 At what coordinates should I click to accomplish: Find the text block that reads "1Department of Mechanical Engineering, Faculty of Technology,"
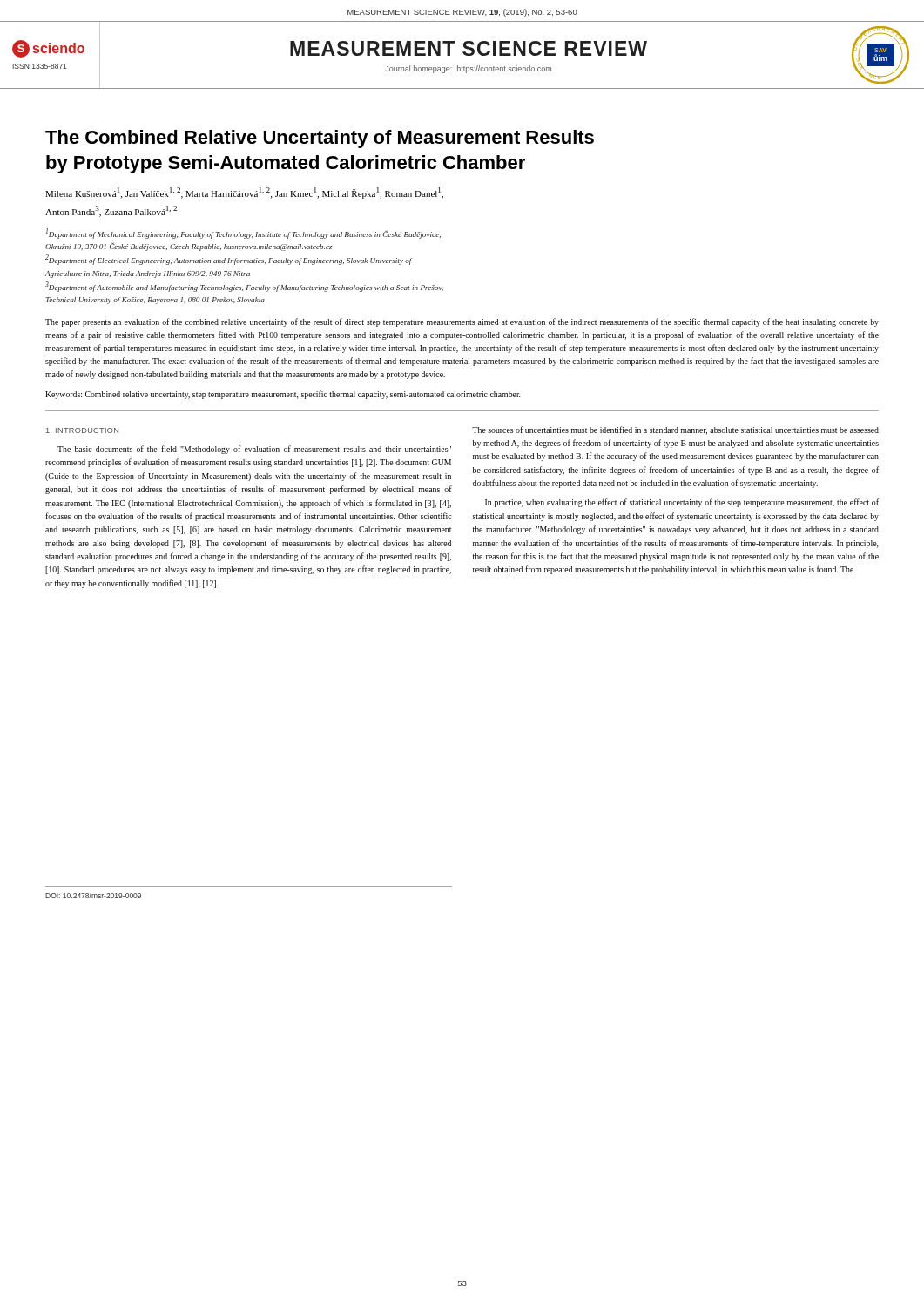click(x=244, y=266)
